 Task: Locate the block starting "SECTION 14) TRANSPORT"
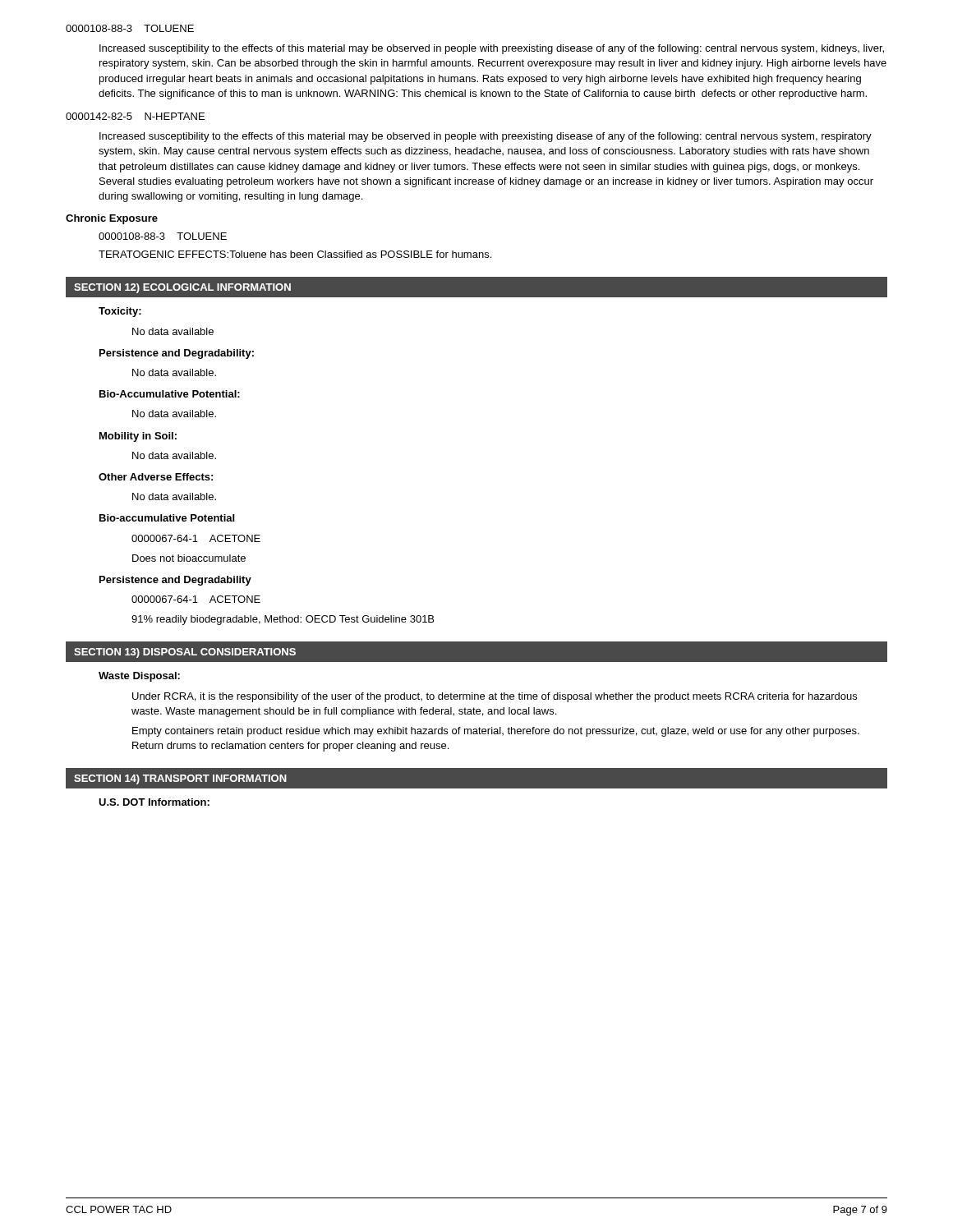[180, 779]
